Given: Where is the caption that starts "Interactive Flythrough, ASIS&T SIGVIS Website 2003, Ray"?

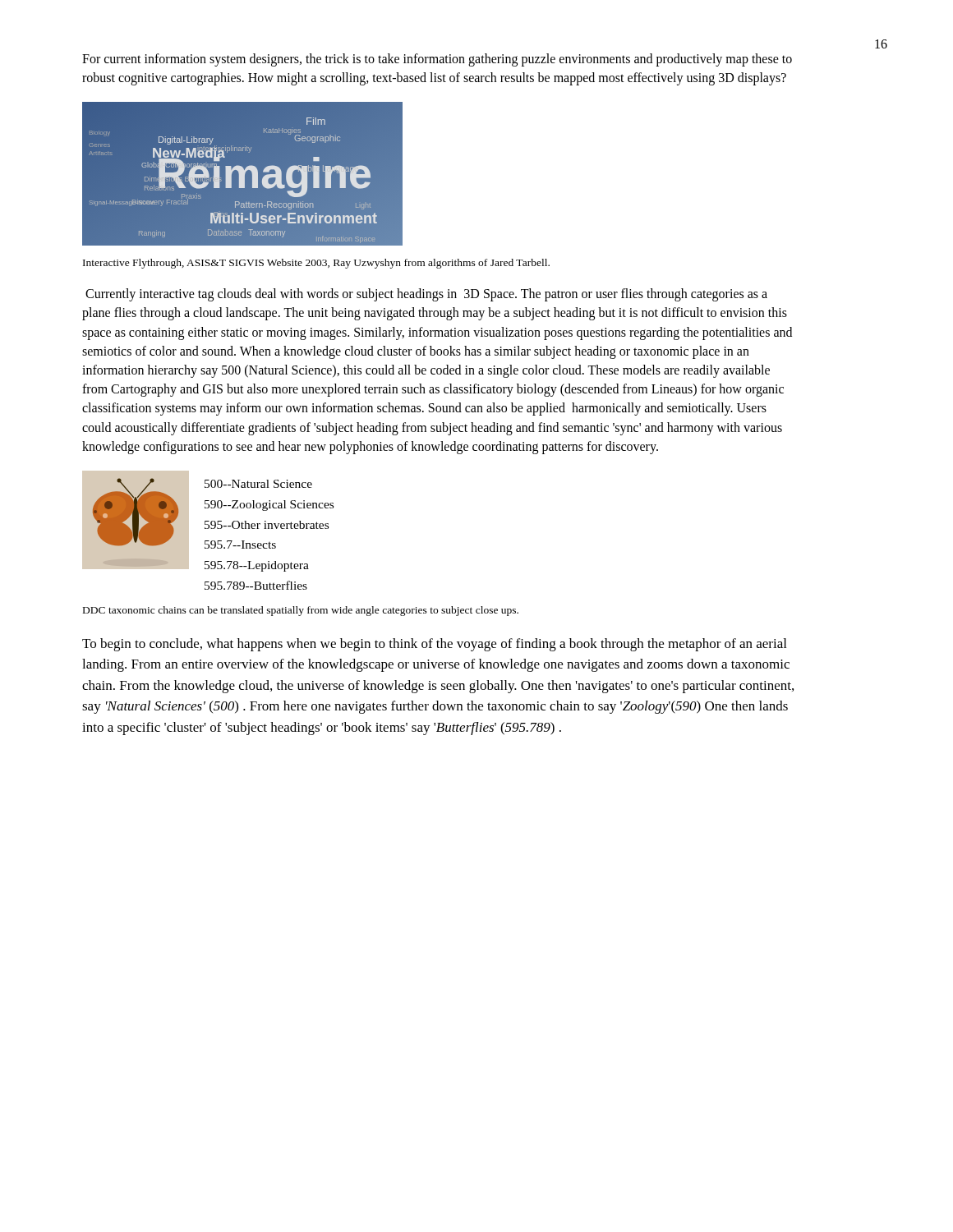Looking at the screenshot, I should coord(316,263).
